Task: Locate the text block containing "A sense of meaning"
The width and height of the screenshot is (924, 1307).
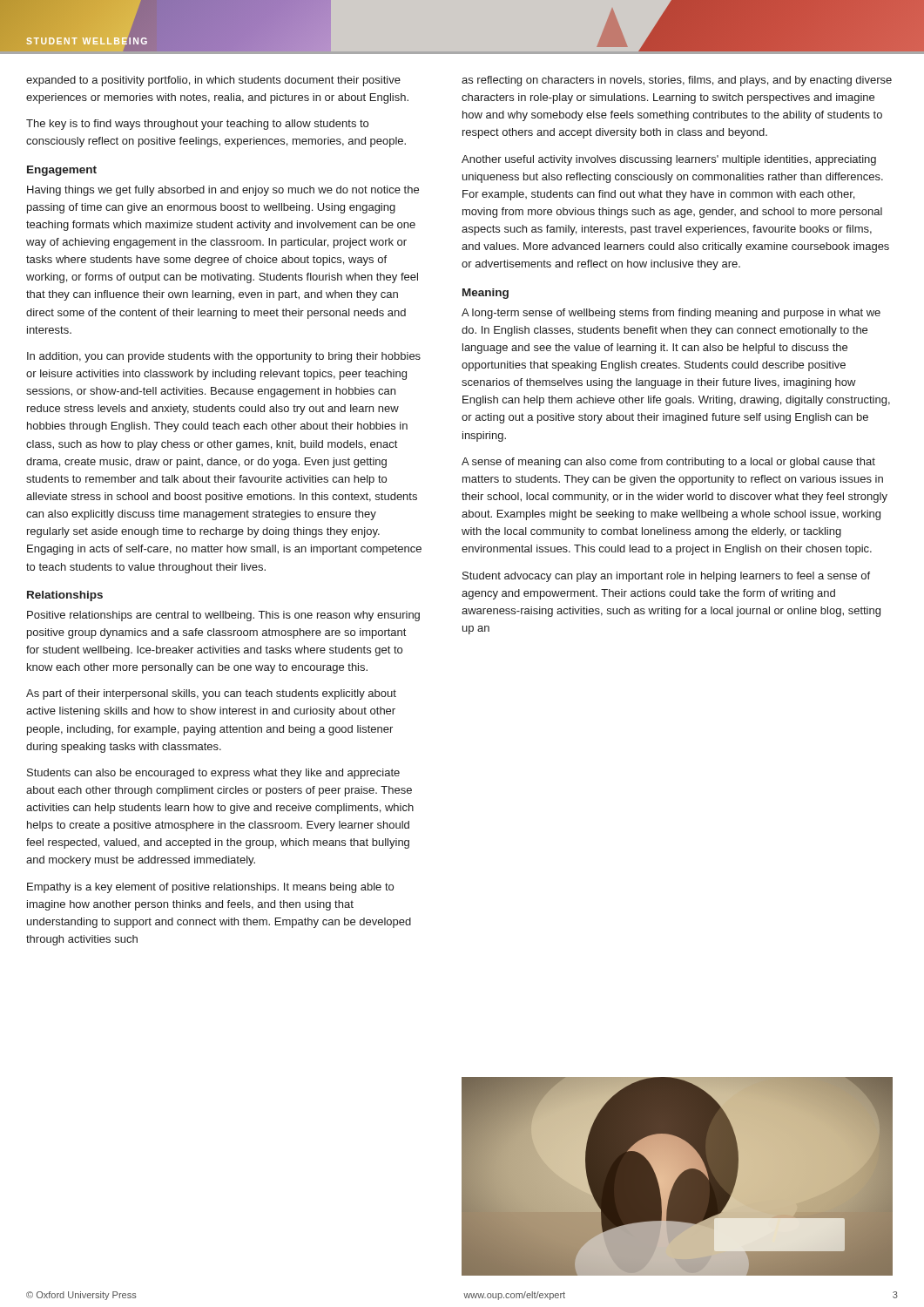Action: tap(674, 505)
